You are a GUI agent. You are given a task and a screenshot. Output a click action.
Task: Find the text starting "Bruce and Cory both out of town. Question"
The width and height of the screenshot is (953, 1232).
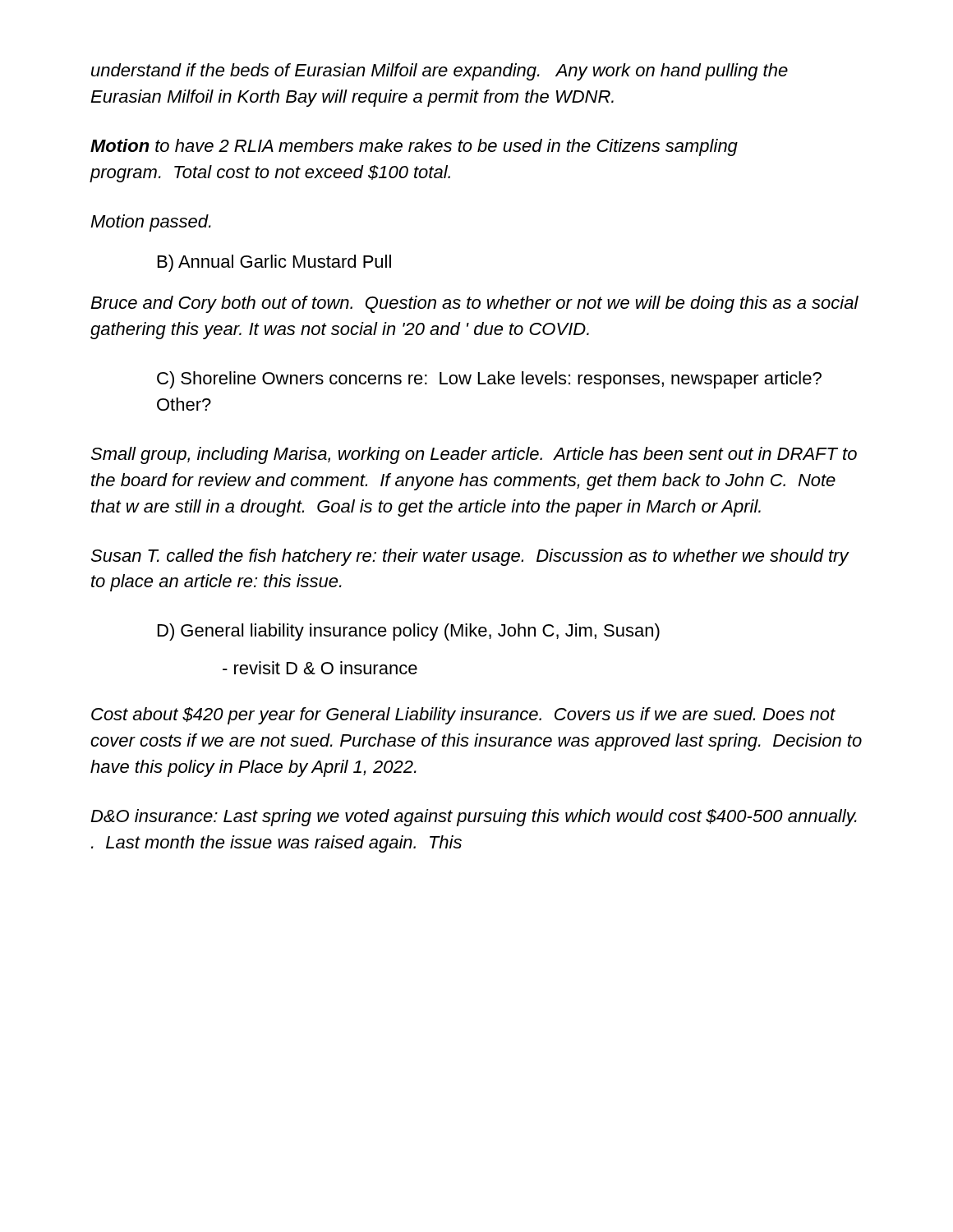(x=474, y=316)
